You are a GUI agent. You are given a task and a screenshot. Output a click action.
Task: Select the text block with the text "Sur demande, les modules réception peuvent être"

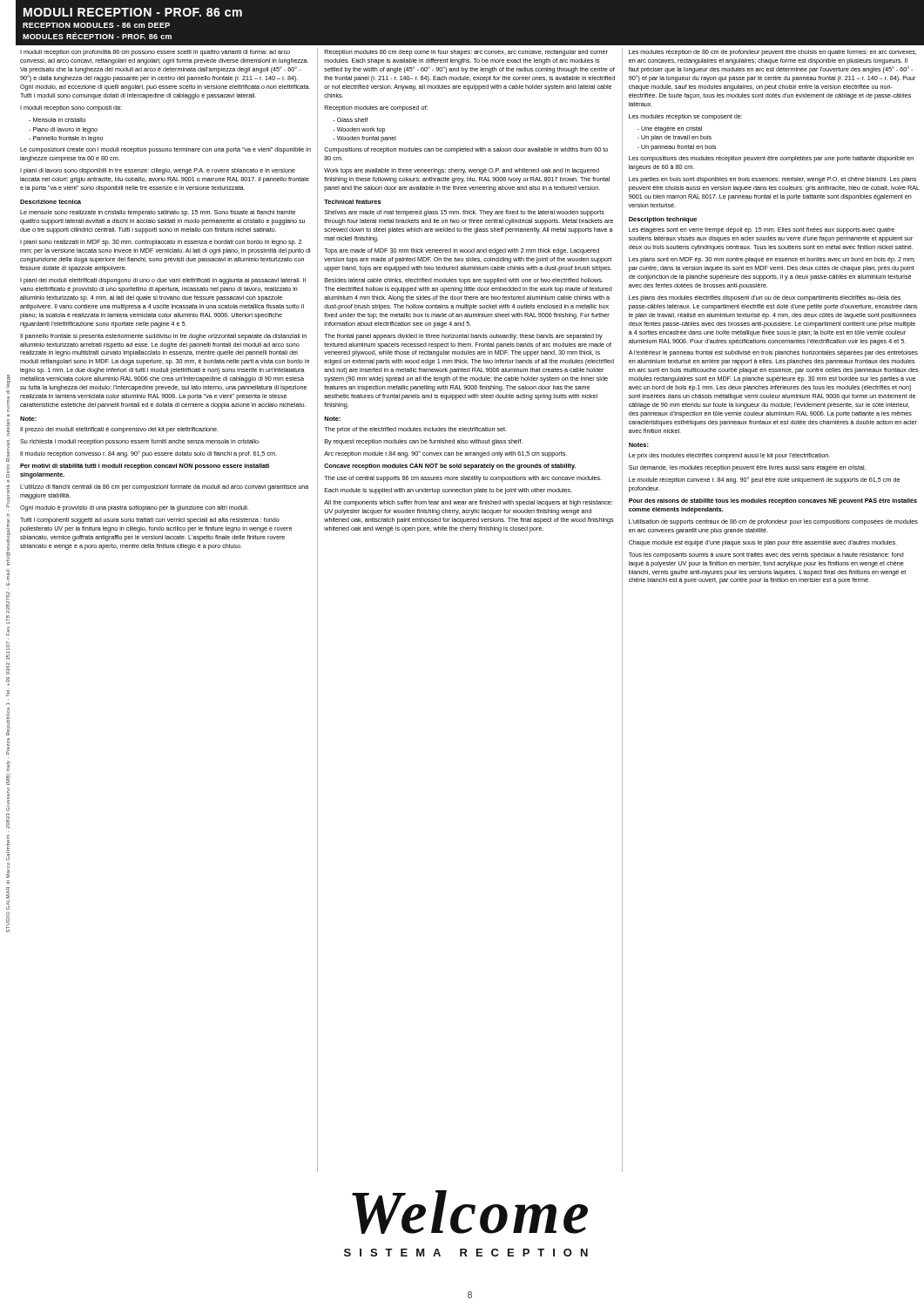tap(774, 468)
